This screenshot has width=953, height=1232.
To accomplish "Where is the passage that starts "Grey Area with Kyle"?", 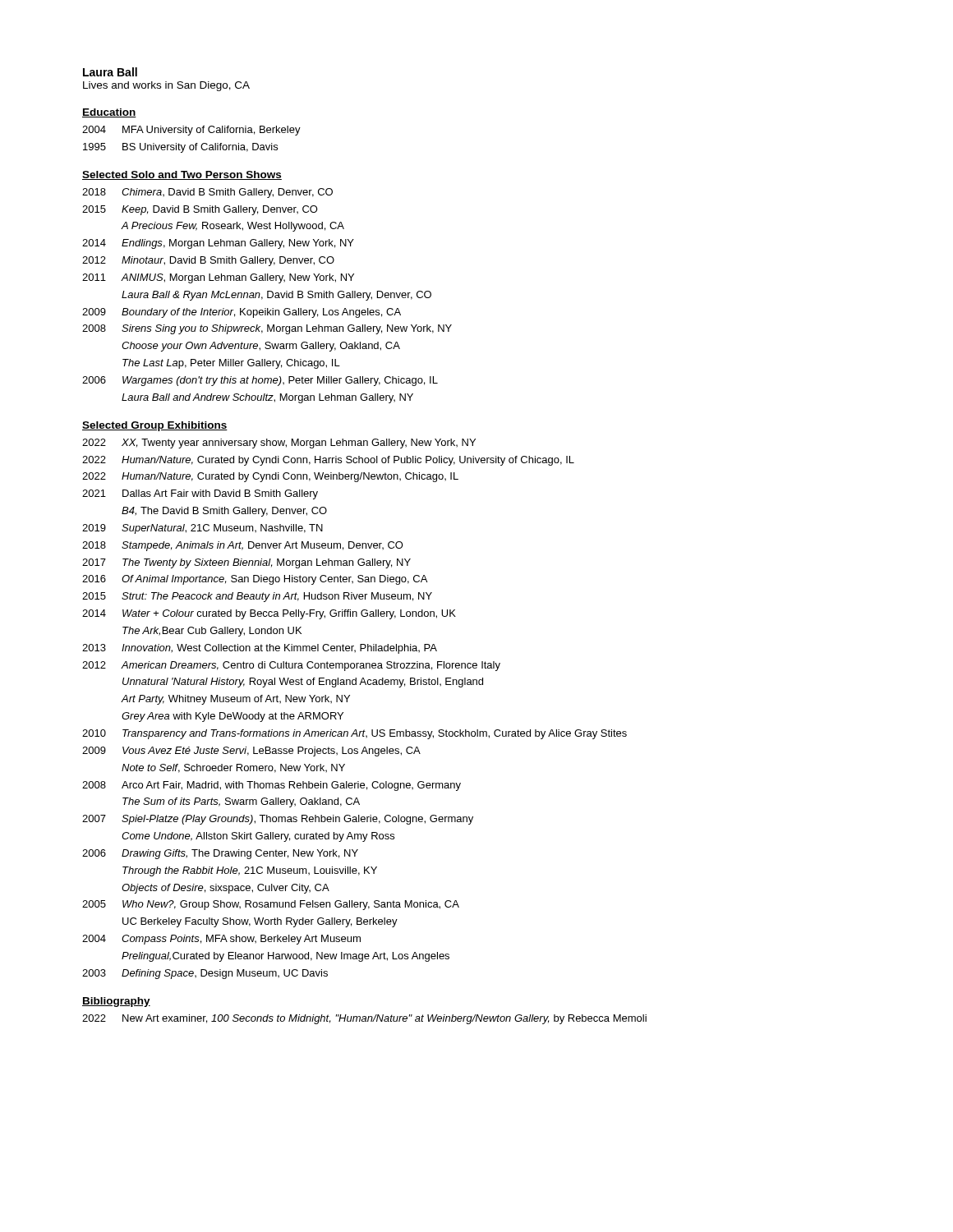I will coord(232,717).
